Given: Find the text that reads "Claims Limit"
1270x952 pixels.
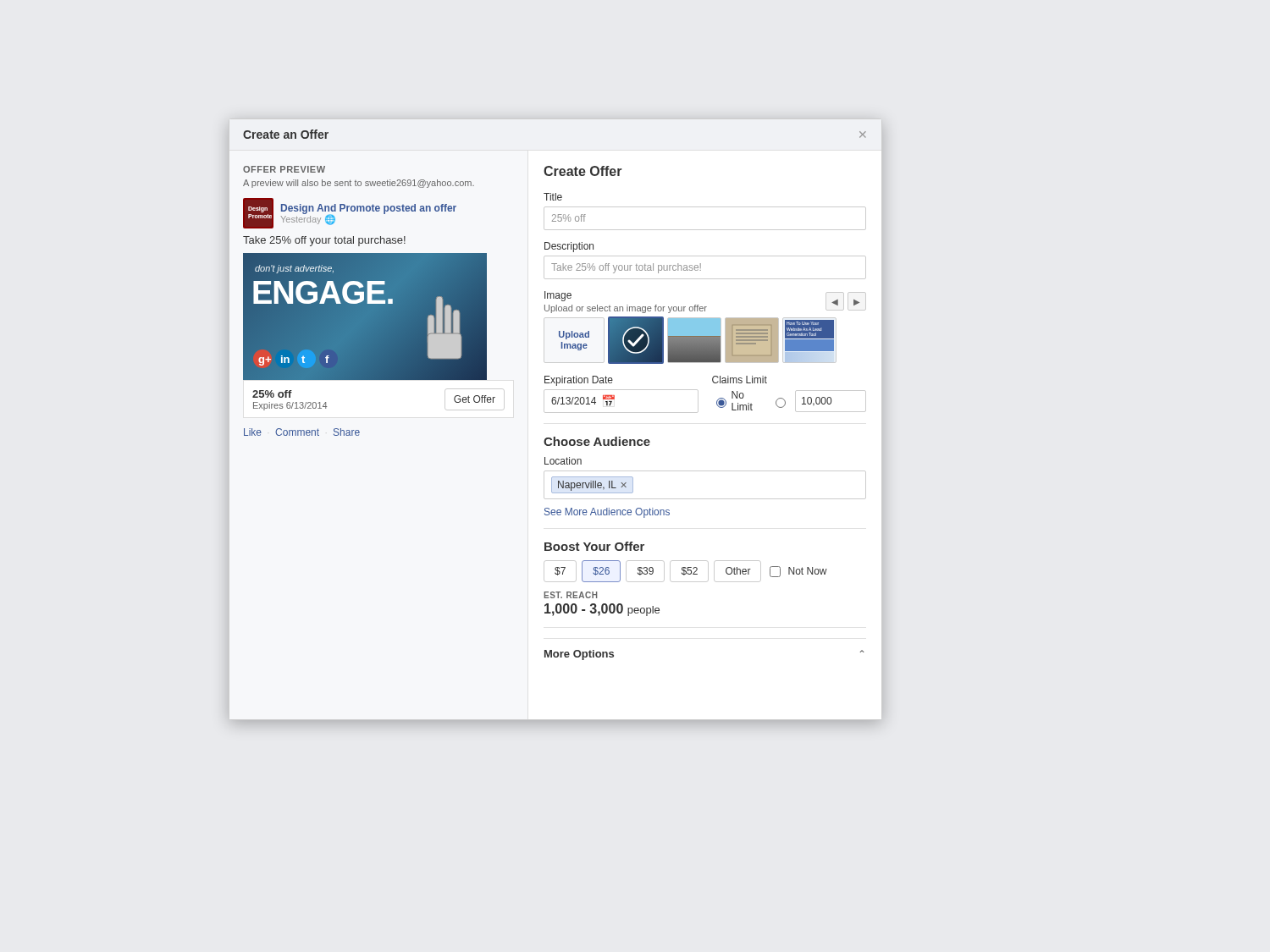Looking at the screenshot, I should 739,380.
